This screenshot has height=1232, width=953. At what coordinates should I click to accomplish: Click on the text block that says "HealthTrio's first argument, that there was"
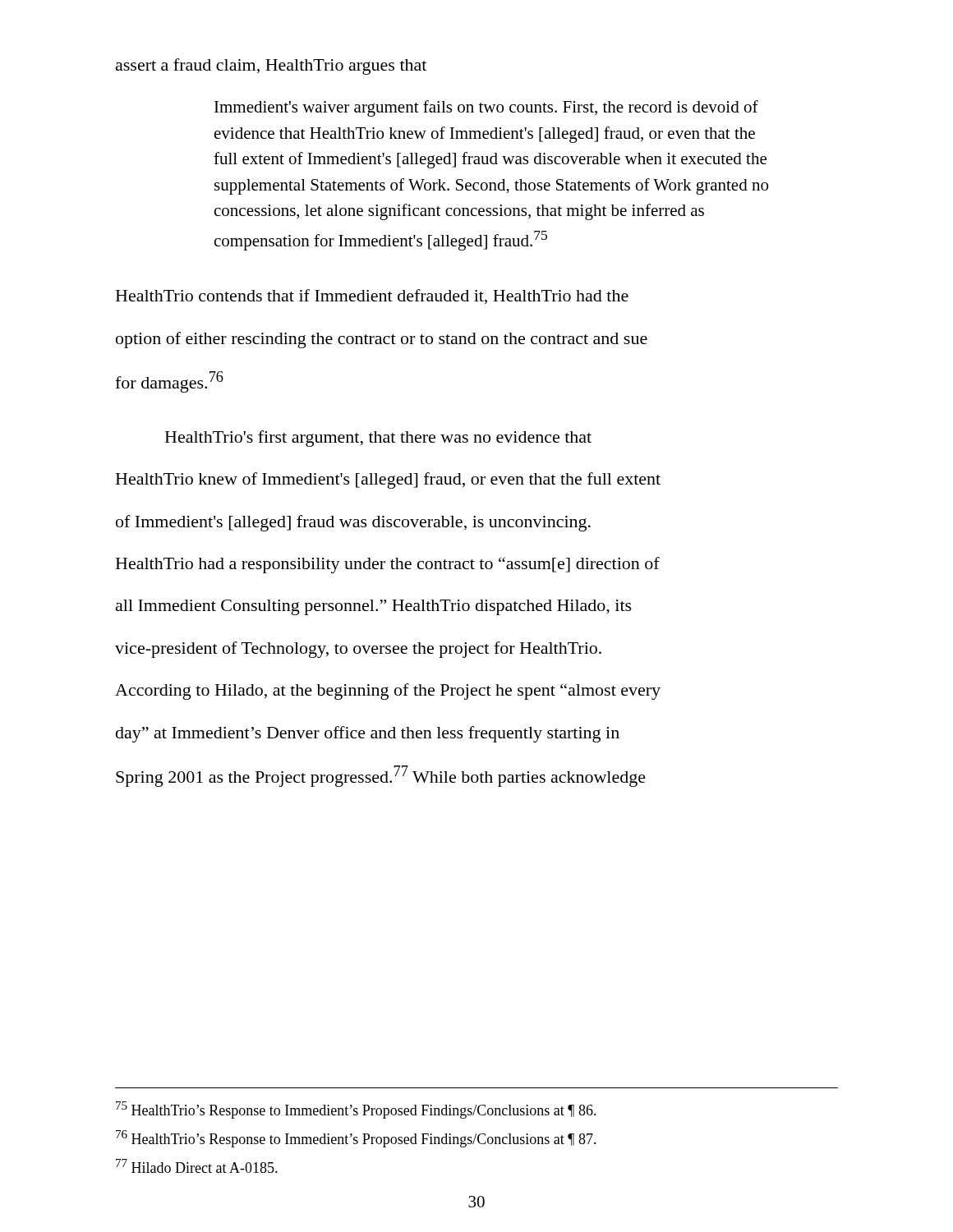pos(476,607)
